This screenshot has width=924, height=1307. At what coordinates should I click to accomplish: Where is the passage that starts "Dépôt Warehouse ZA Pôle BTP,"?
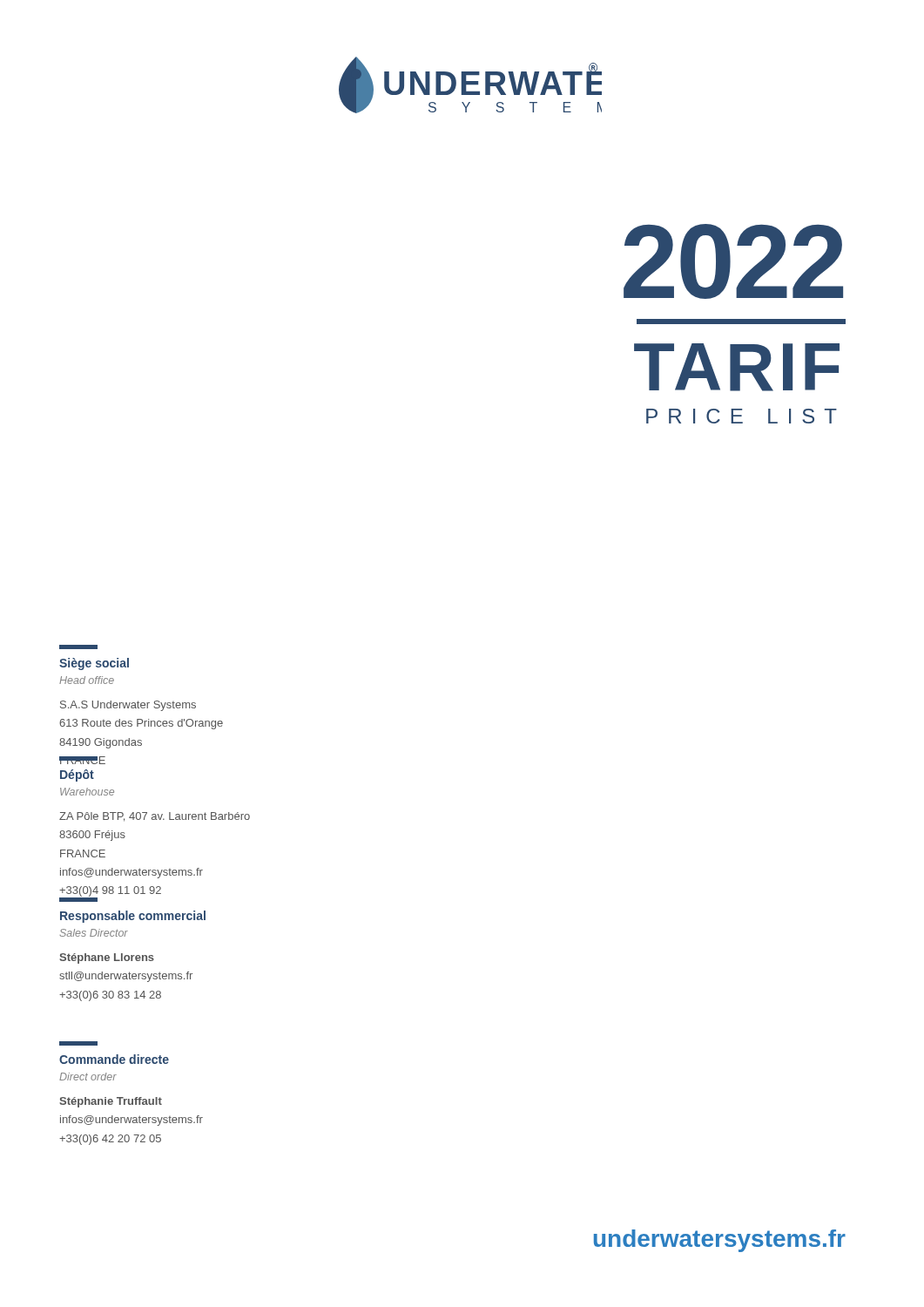coord(155,828)
